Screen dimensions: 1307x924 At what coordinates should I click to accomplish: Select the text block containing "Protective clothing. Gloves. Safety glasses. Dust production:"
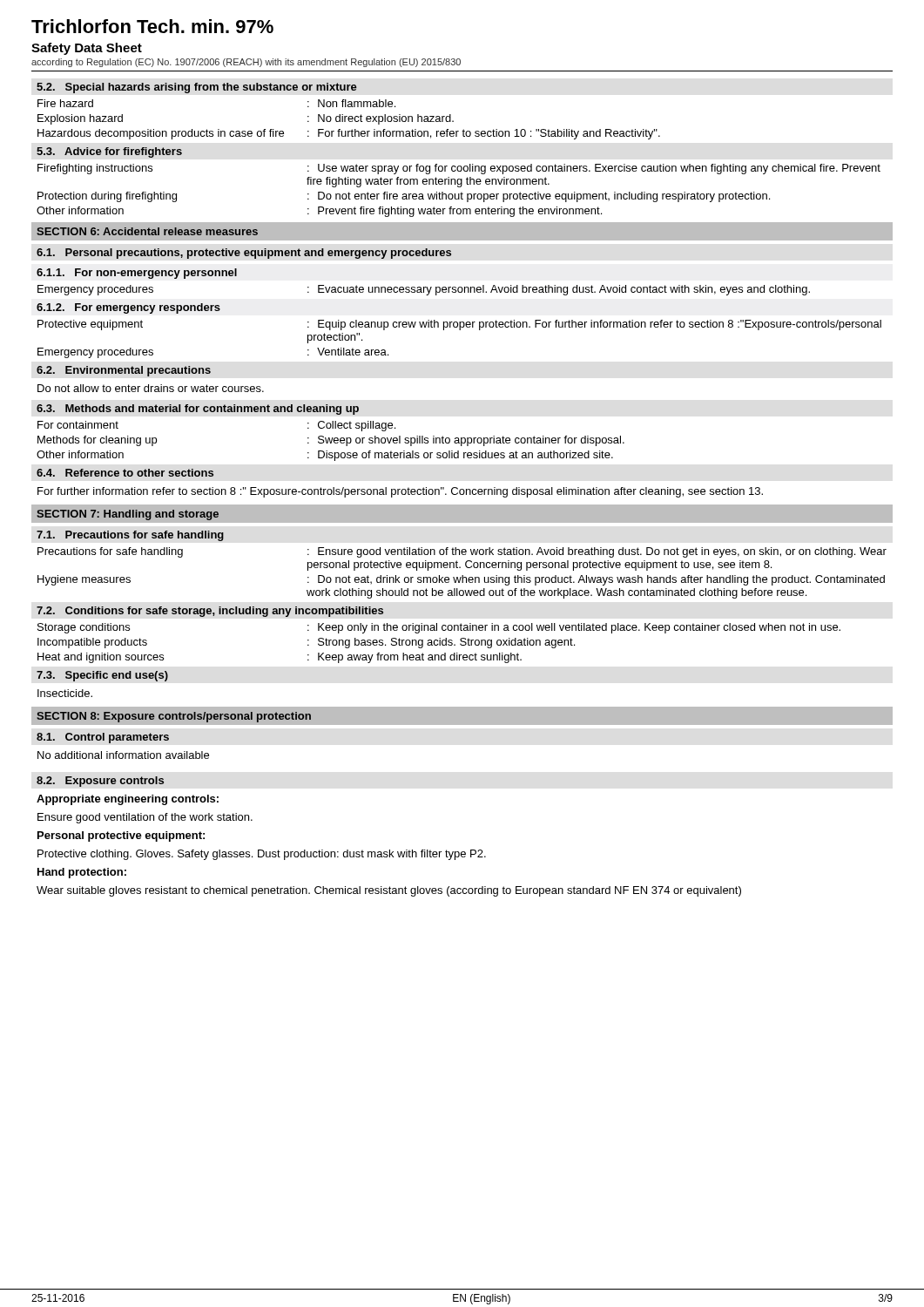pyautogui.click(x=262, y=853)
